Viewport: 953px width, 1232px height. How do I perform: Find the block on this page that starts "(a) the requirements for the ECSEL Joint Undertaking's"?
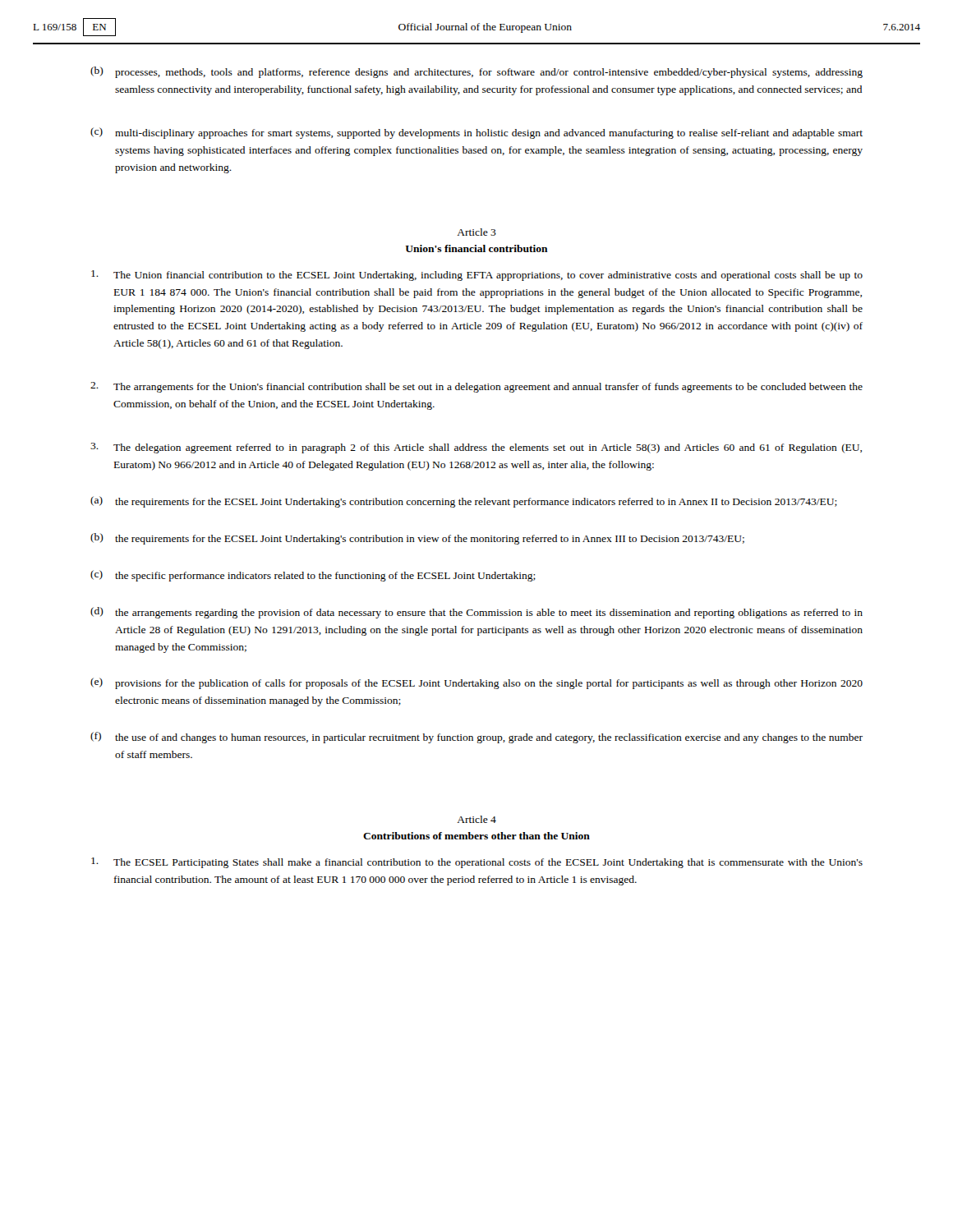pyautogui.click(x=476, y=502)
